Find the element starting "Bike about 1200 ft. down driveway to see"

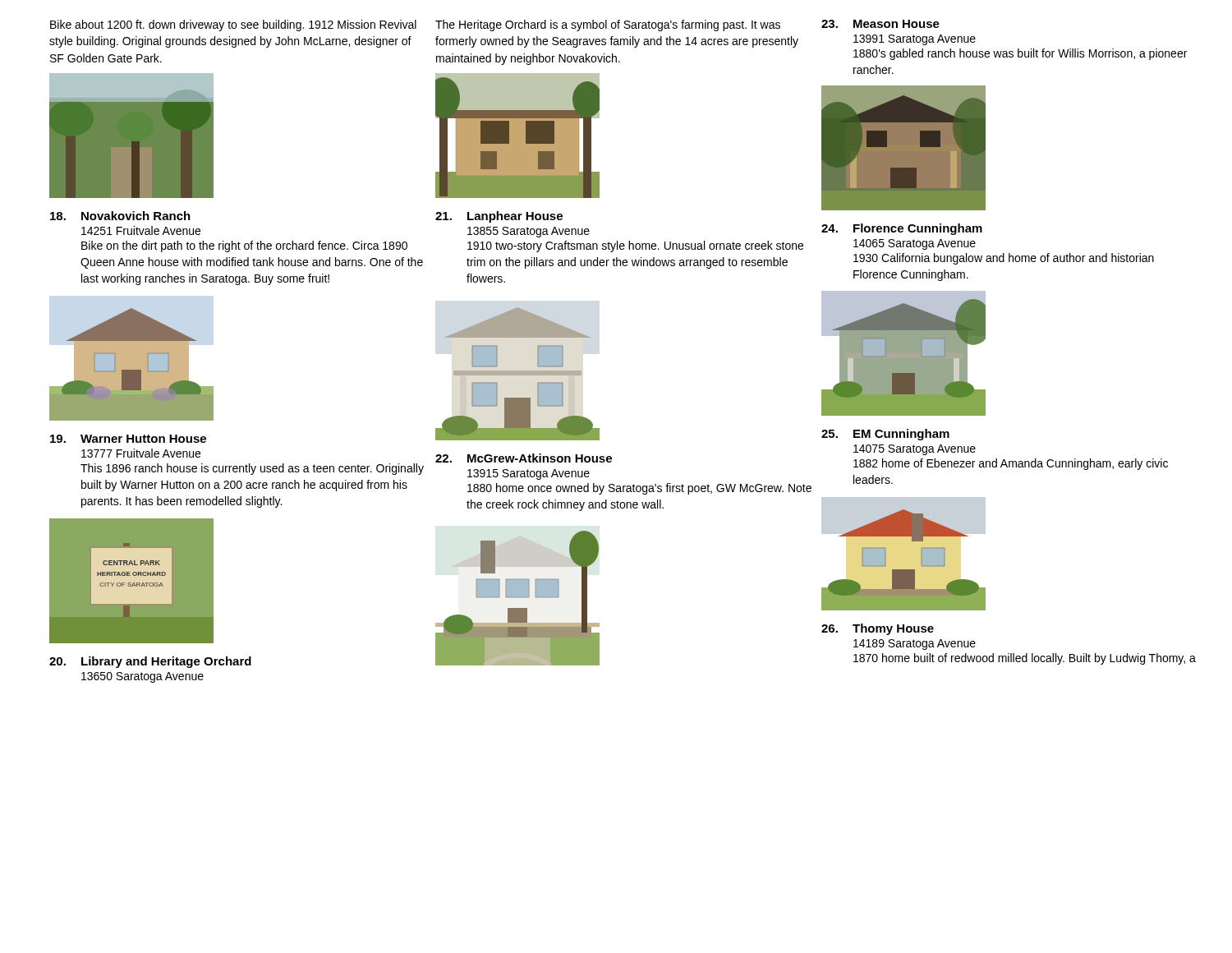click(233, 41)
